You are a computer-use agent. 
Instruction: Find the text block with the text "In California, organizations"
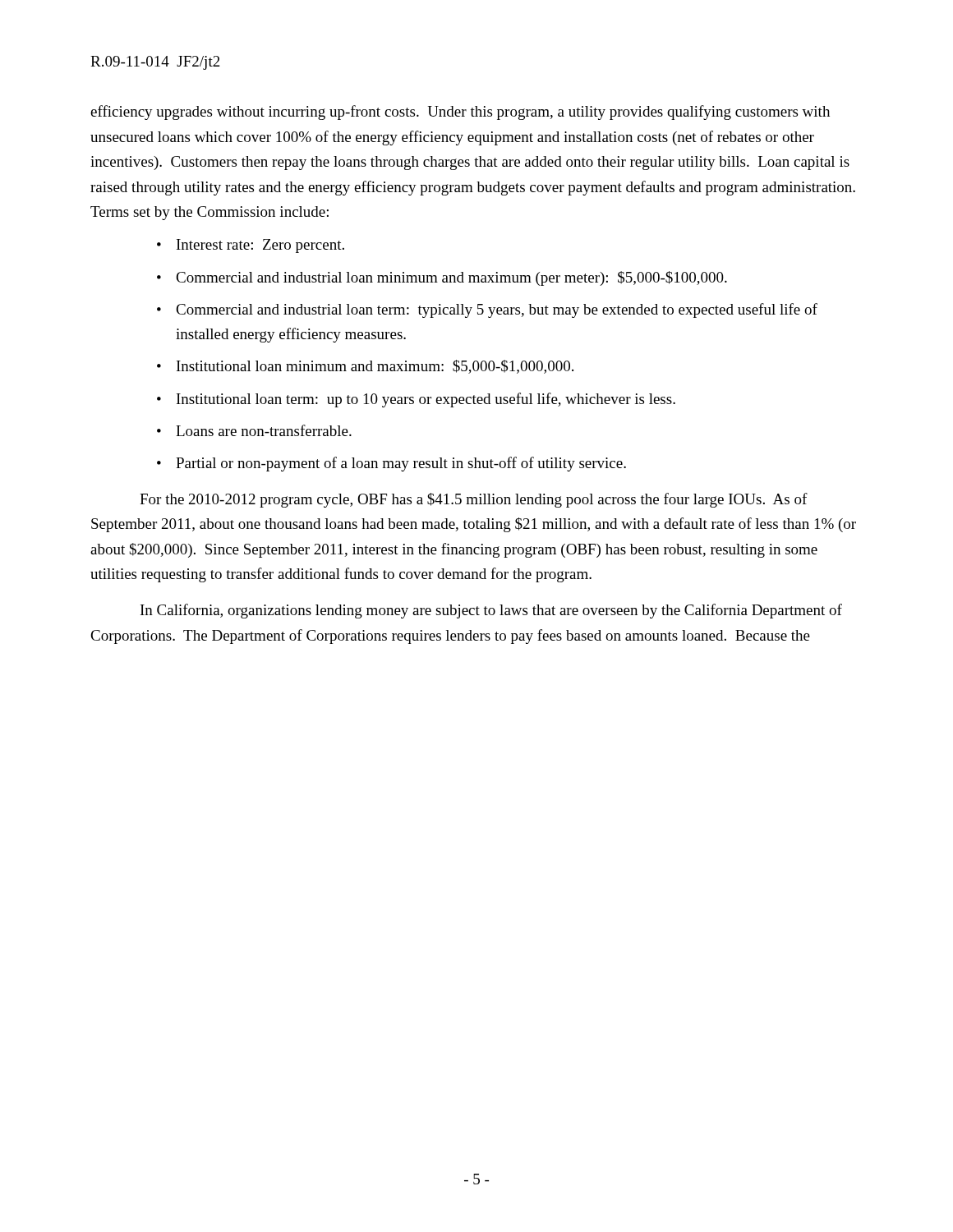(466, 623)
